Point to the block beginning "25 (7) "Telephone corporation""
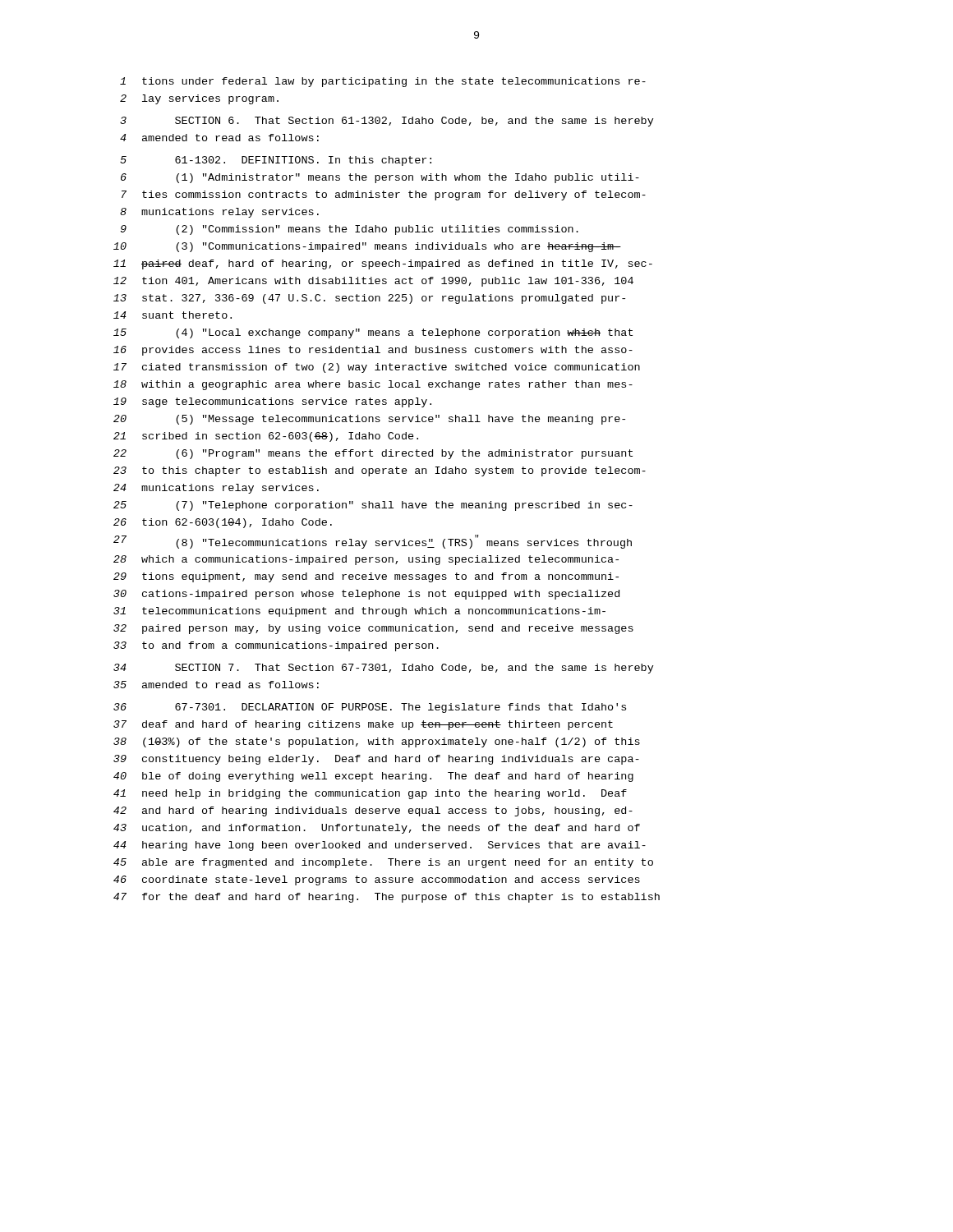The image size is (953, 1232). point(489,515)
